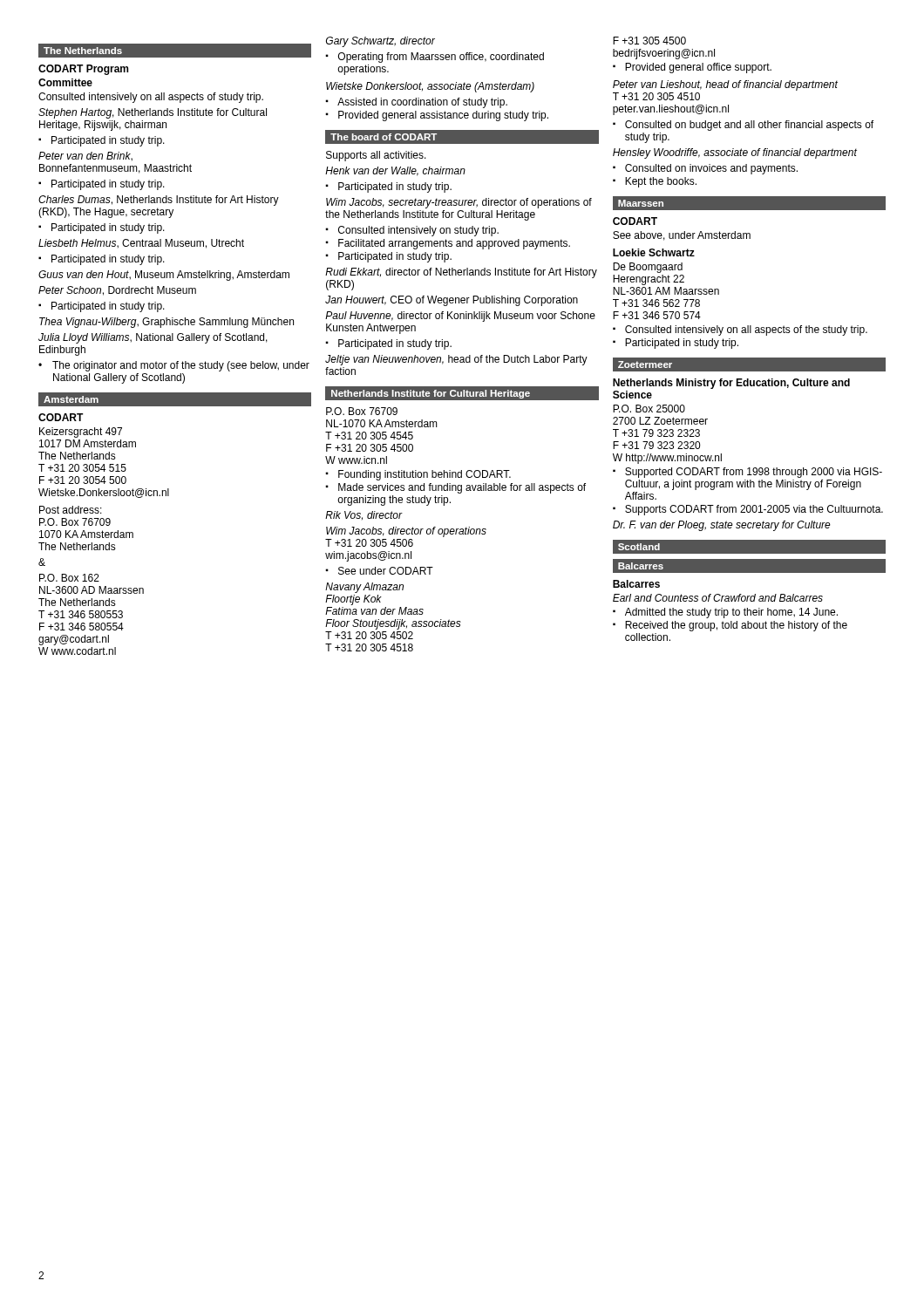Image resolution: width=924 pixels, height=1308 pixels.
Task: Find the element starting "Peter van Lieshout, head of"
Action: 749,97
